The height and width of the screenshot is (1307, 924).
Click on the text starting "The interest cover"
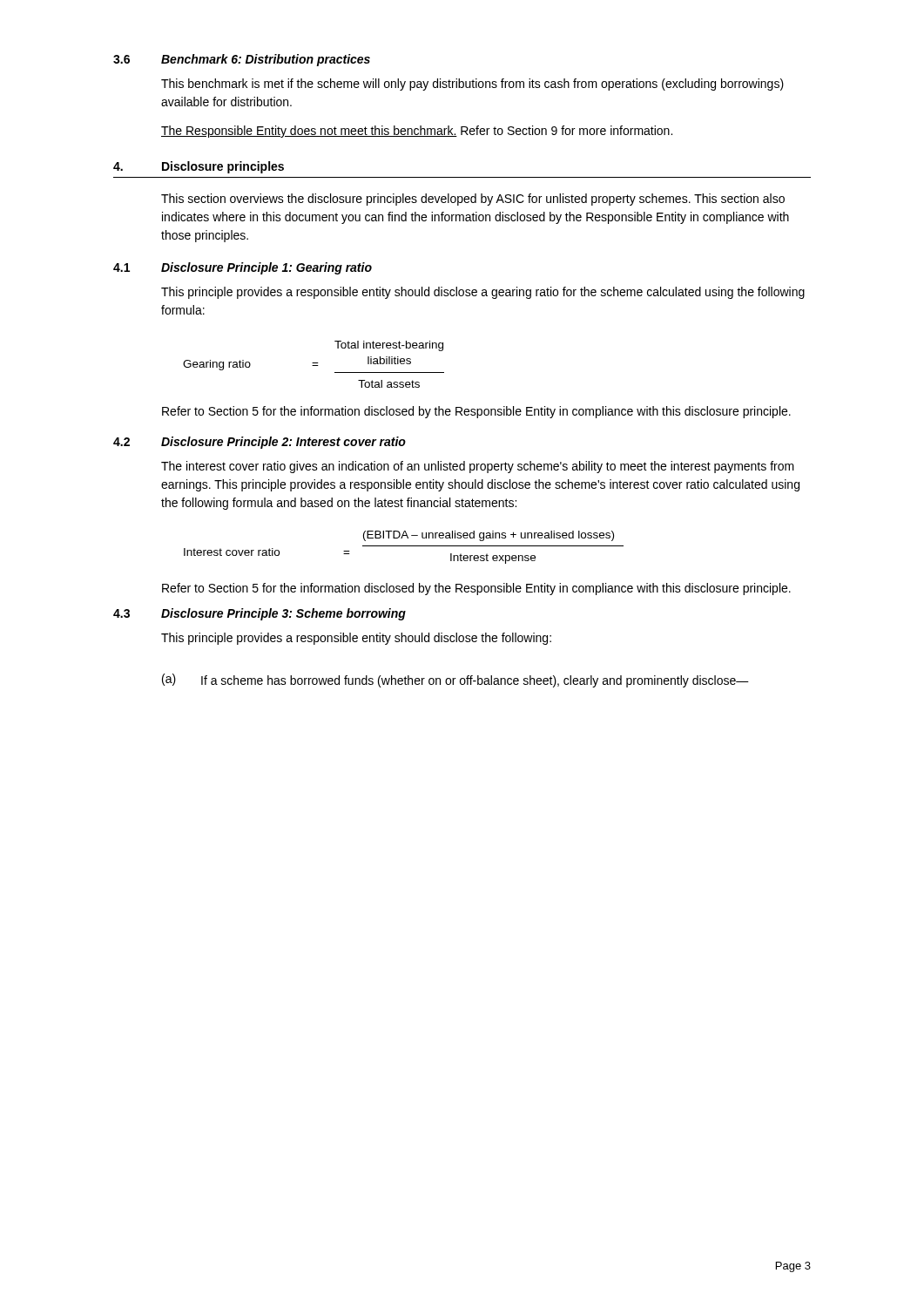[481, 485]
